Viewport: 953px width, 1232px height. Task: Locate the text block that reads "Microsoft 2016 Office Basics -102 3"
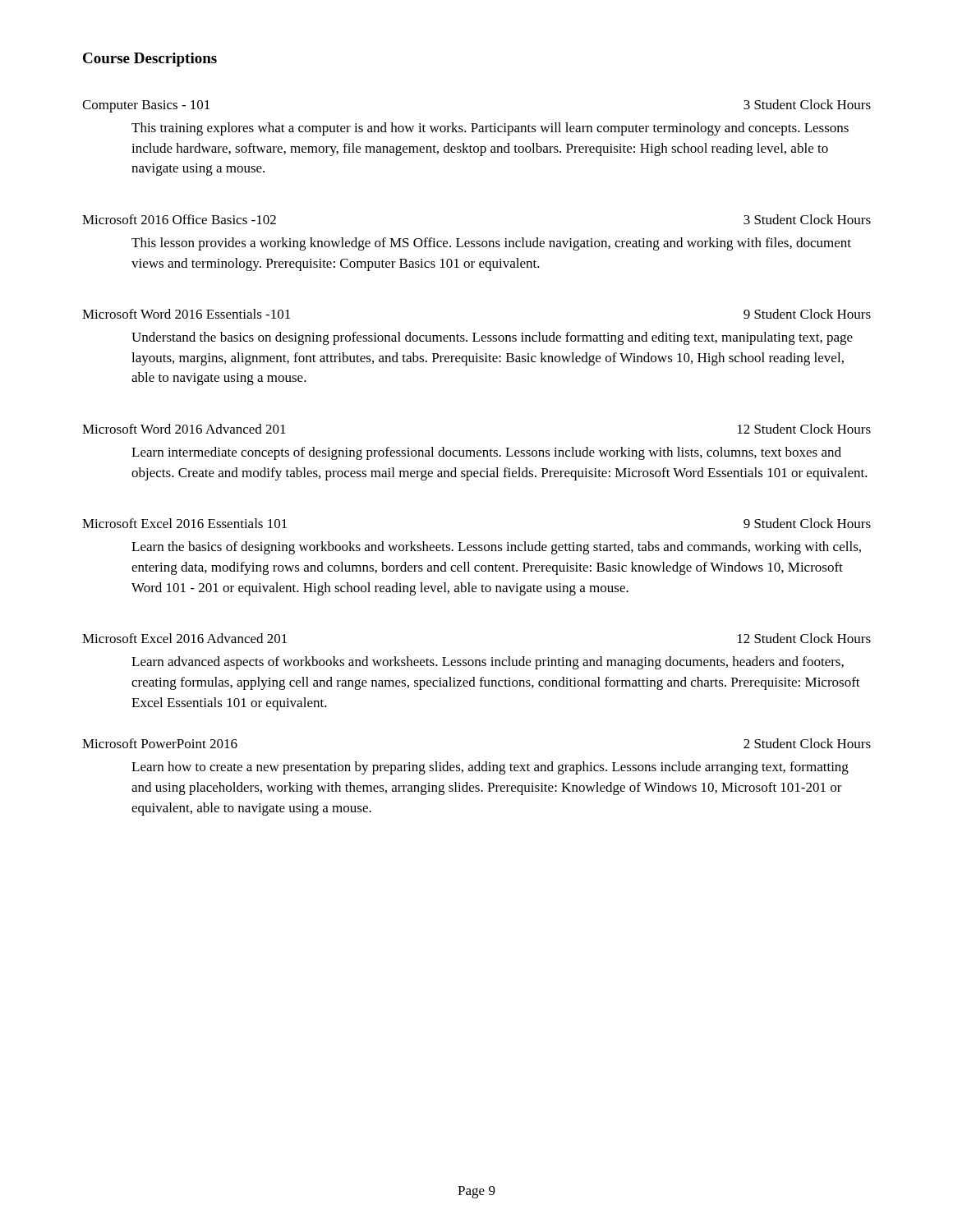[175, 217]
